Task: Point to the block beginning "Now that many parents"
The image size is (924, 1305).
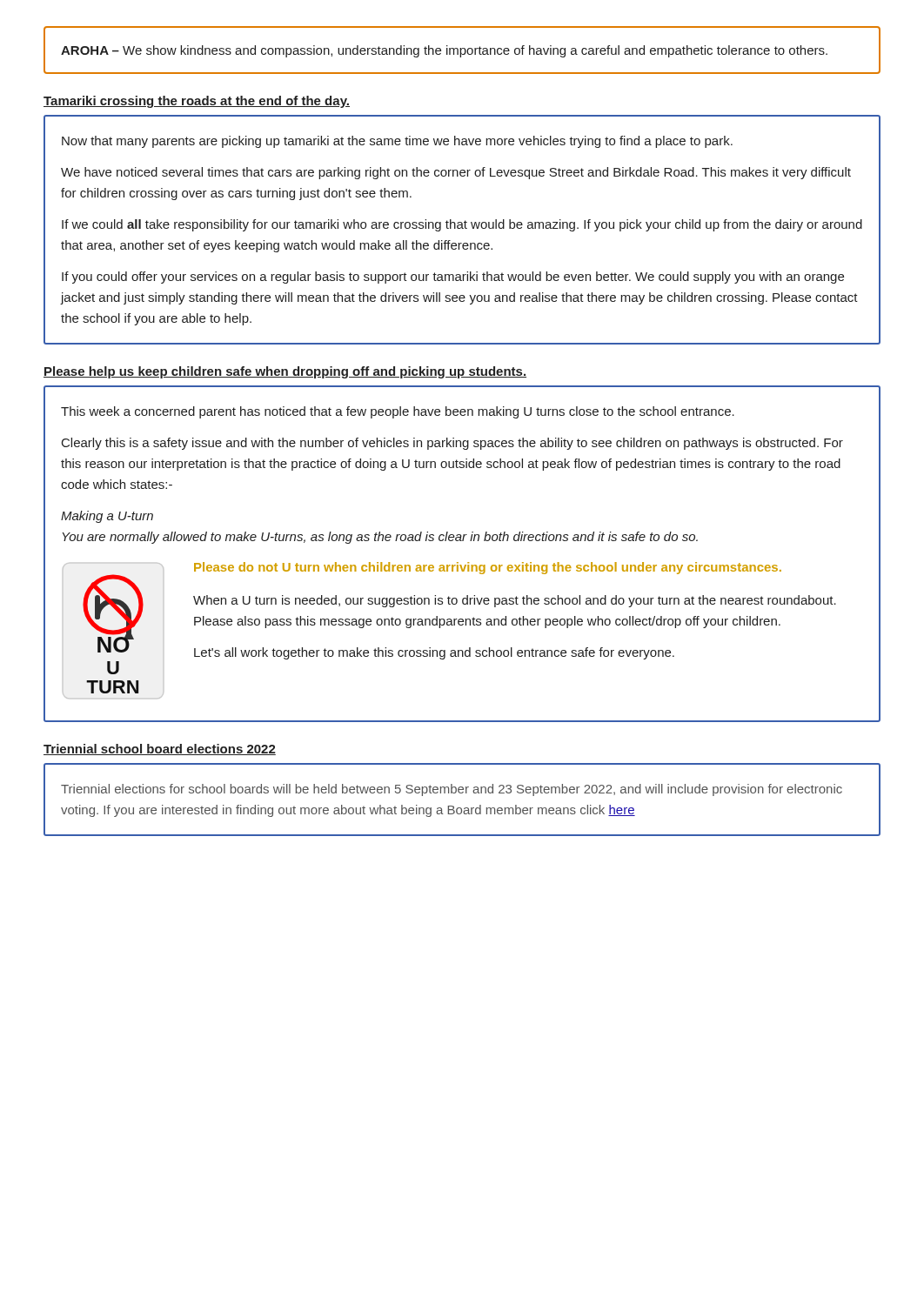Action: click(x=462, y=230)
